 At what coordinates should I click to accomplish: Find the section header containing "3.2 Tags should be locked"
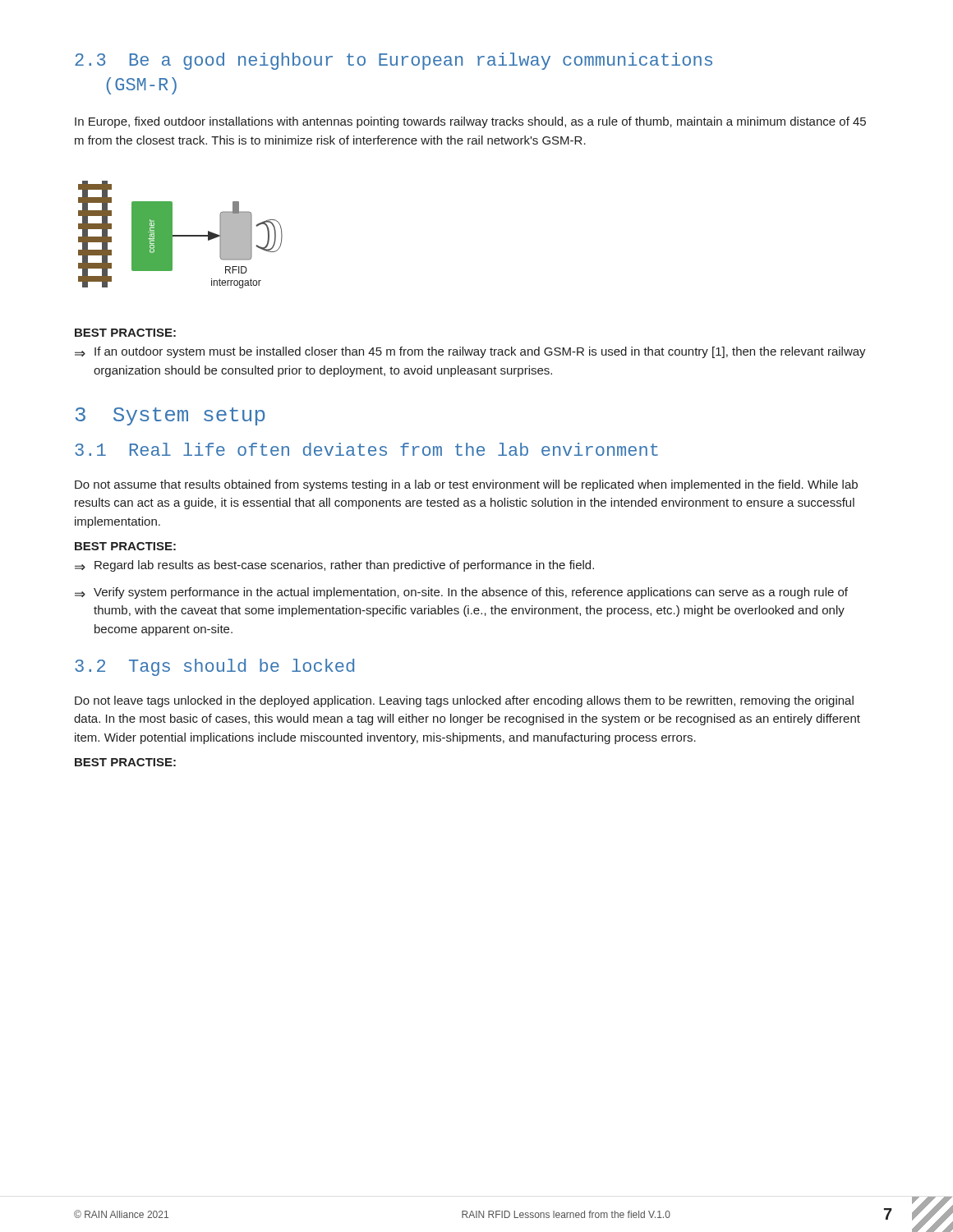[214, 667]
